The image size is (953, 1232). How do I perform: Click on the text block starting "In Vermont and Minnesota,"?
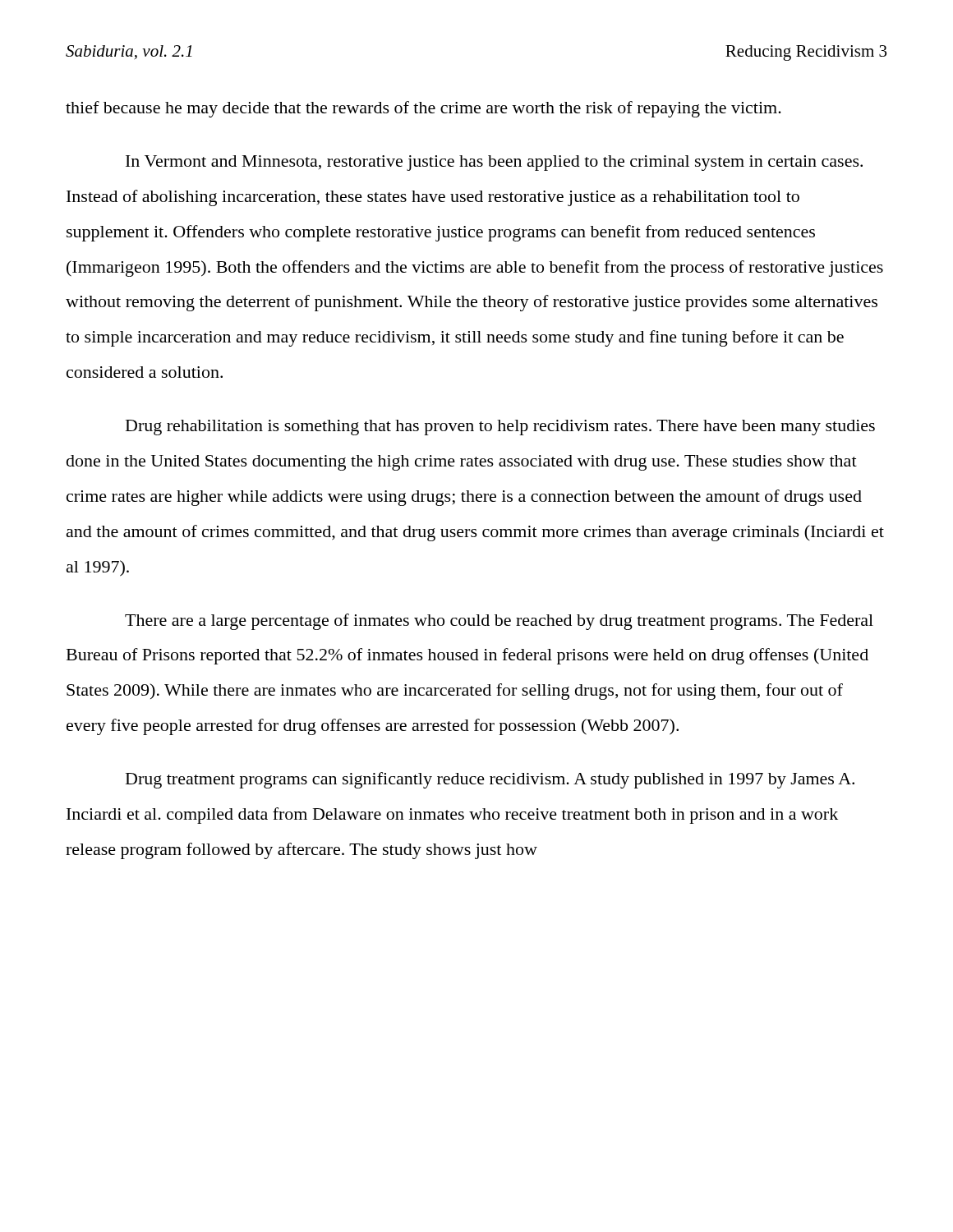[x=475, y=266]
